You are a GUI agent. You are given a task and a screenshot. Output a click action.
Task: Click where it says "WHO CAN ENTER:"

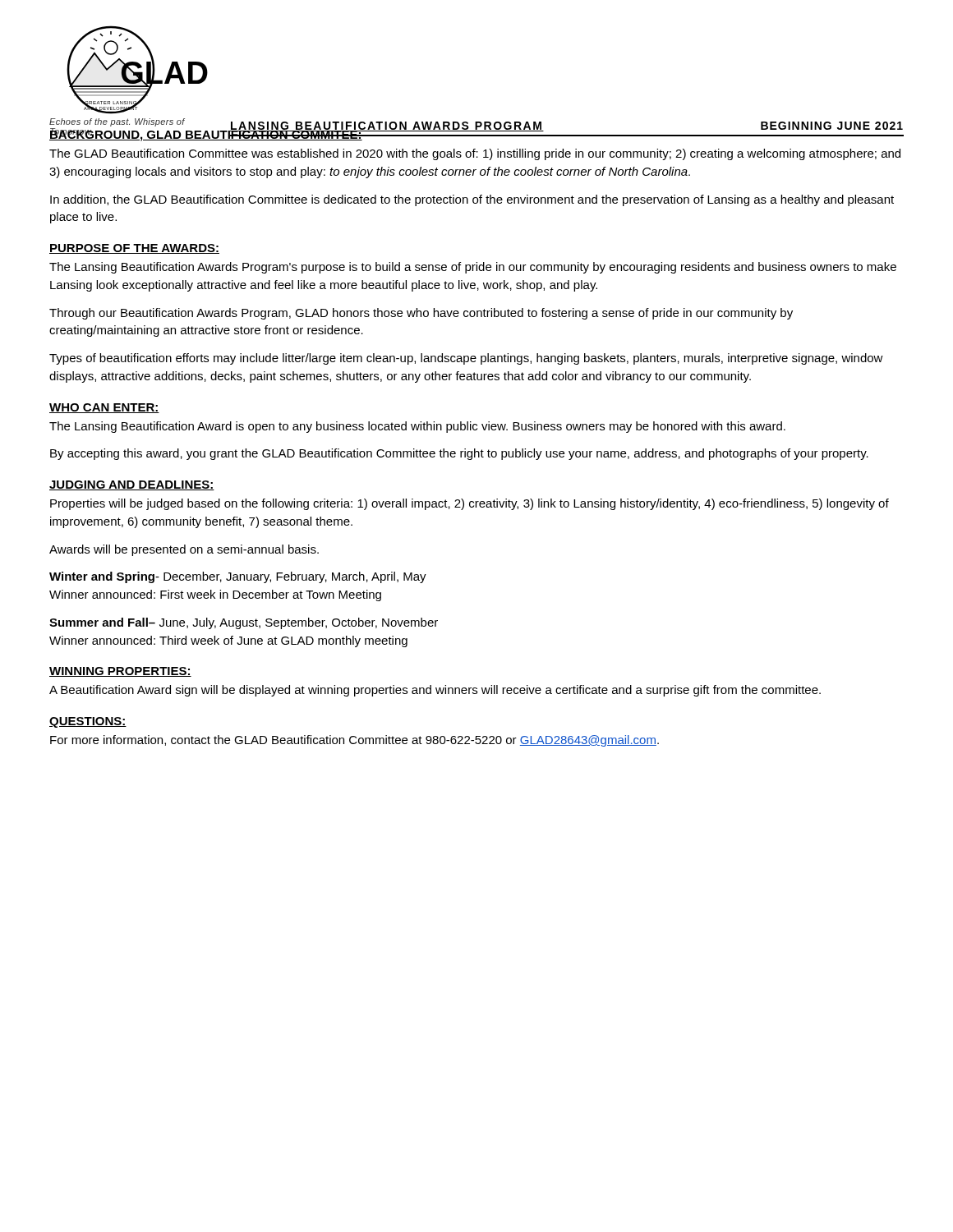(104, 407)
